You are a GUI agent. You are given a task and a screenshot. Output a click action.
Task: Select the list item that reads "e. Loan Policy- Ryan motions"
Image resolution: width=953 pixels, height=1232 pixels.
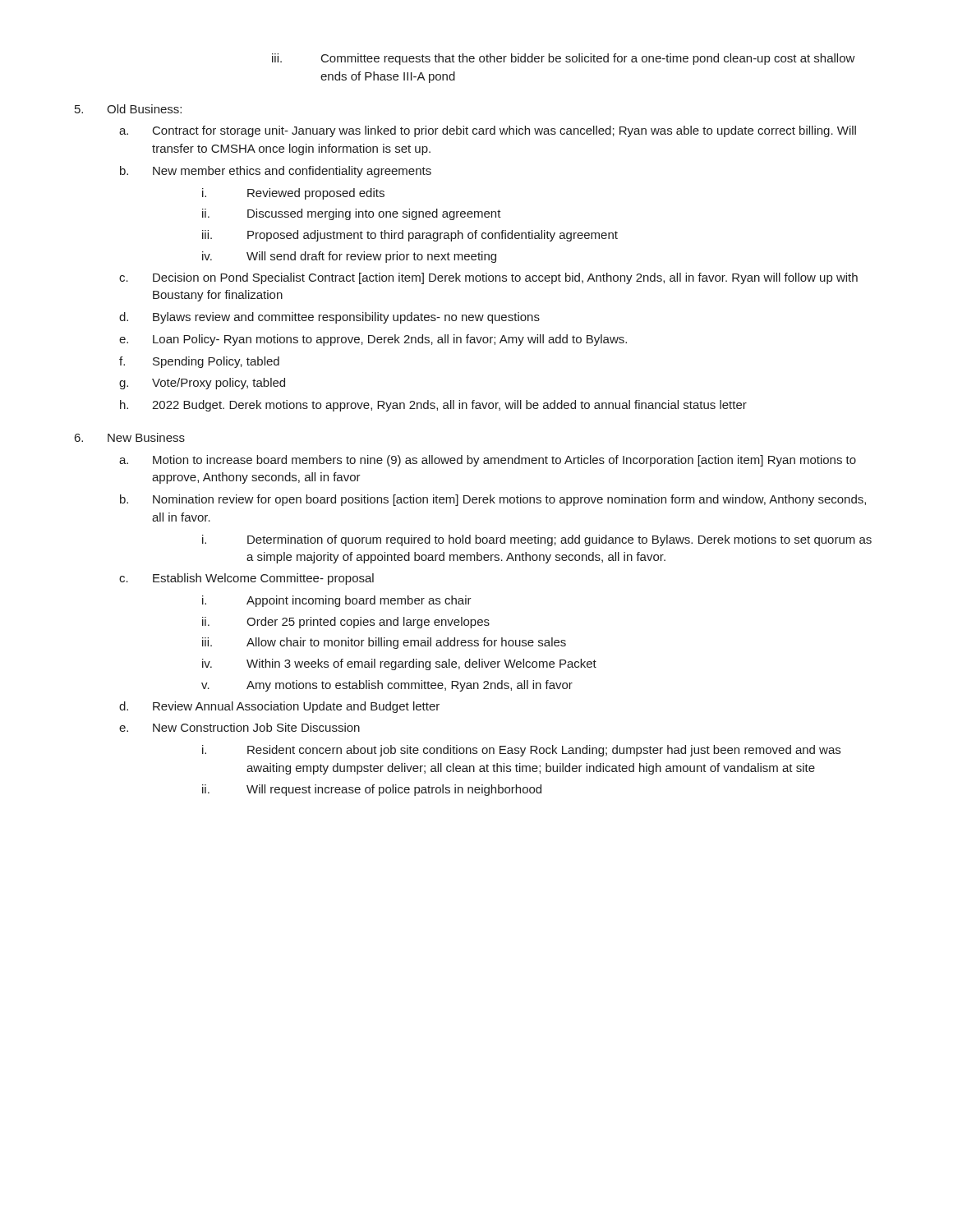point(499,339)
